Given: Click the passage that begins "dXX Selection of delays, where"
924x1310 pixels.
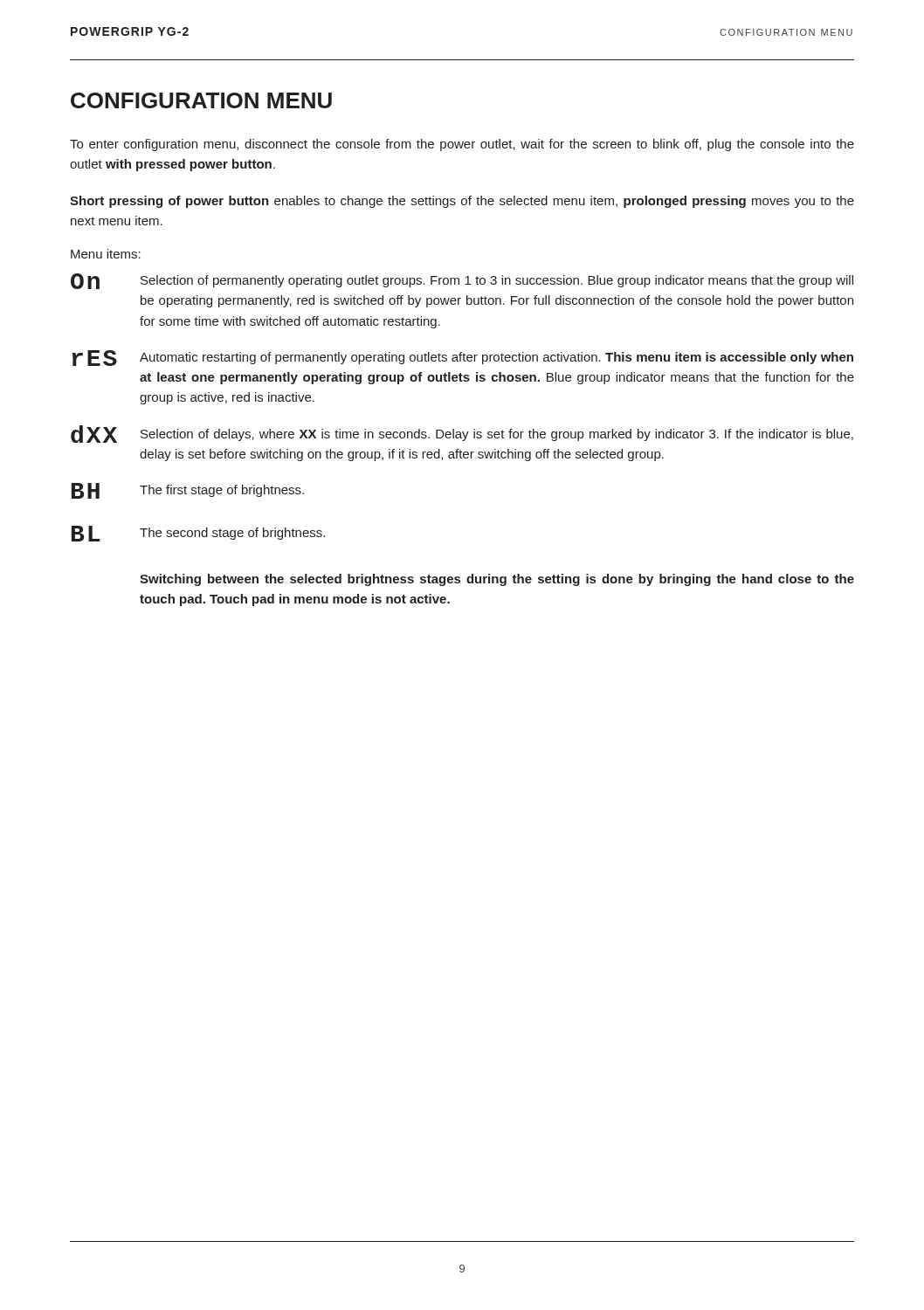Looking at the screenshot, I should pos(462,443).
